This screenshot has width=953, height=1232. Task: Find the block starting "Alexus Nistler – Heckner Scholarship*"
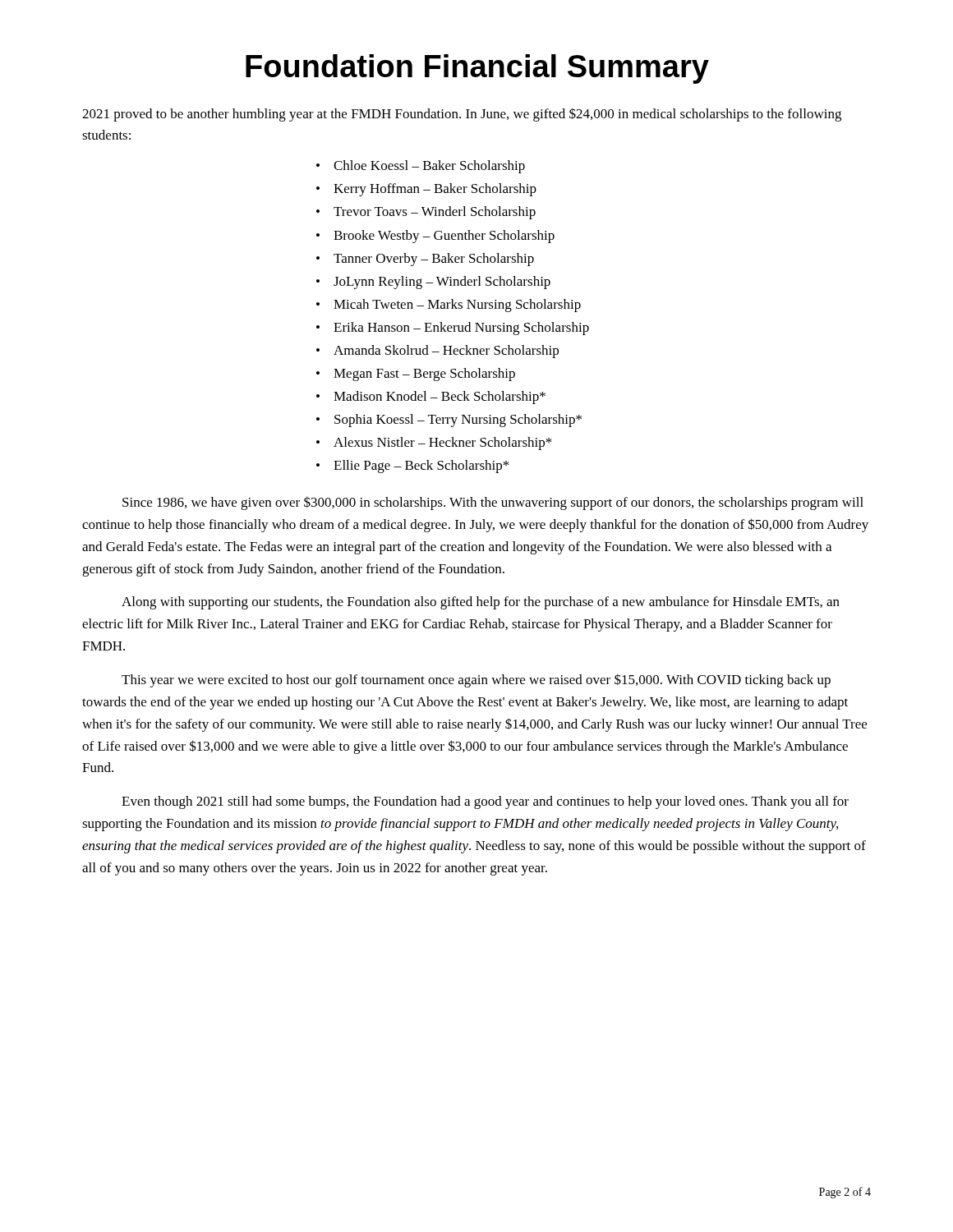443,442
